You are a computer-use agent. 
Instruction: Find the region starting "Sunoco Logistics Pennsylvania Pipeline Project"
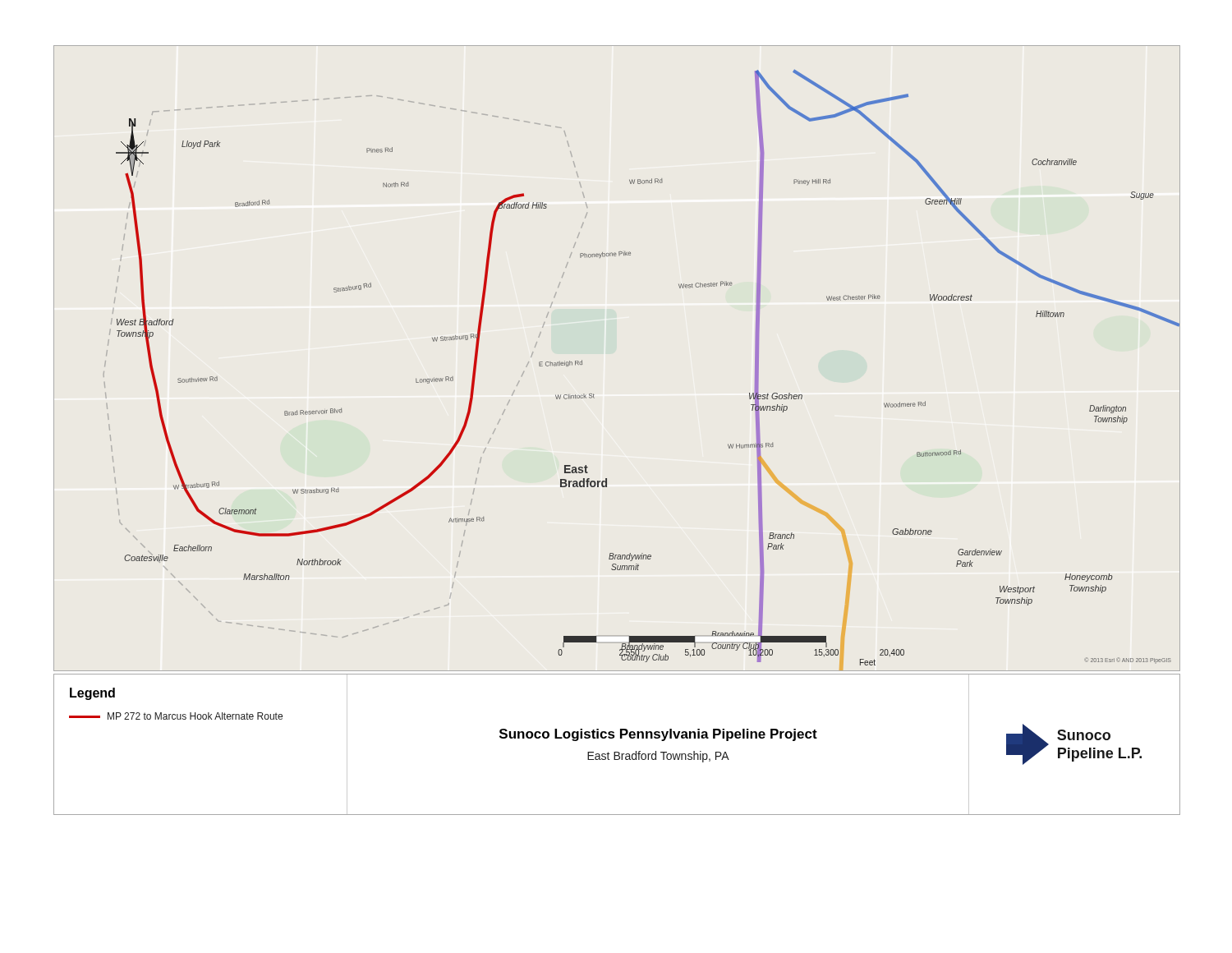[658, 734]
